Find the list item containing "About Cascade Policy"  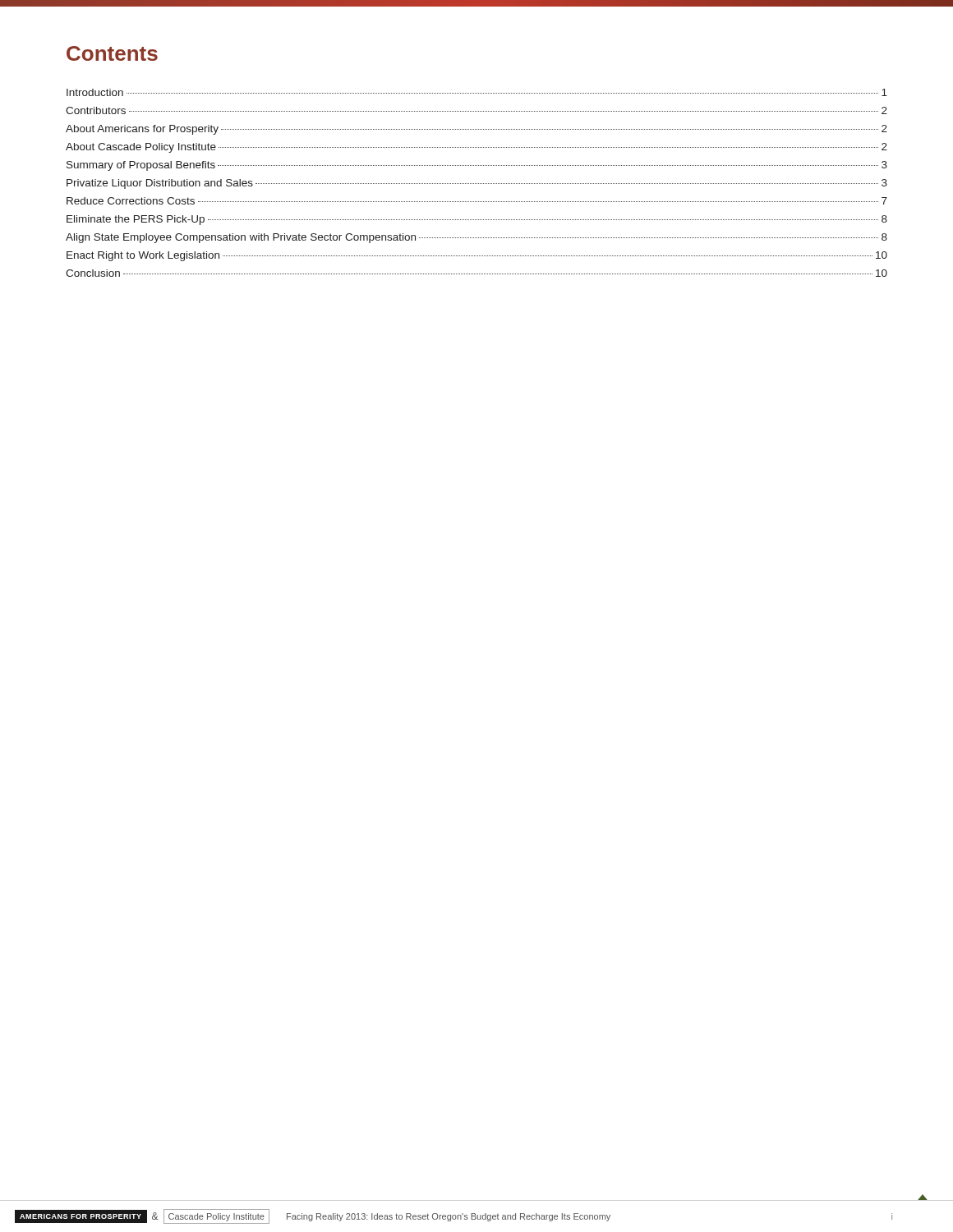(x=476, y=147)
